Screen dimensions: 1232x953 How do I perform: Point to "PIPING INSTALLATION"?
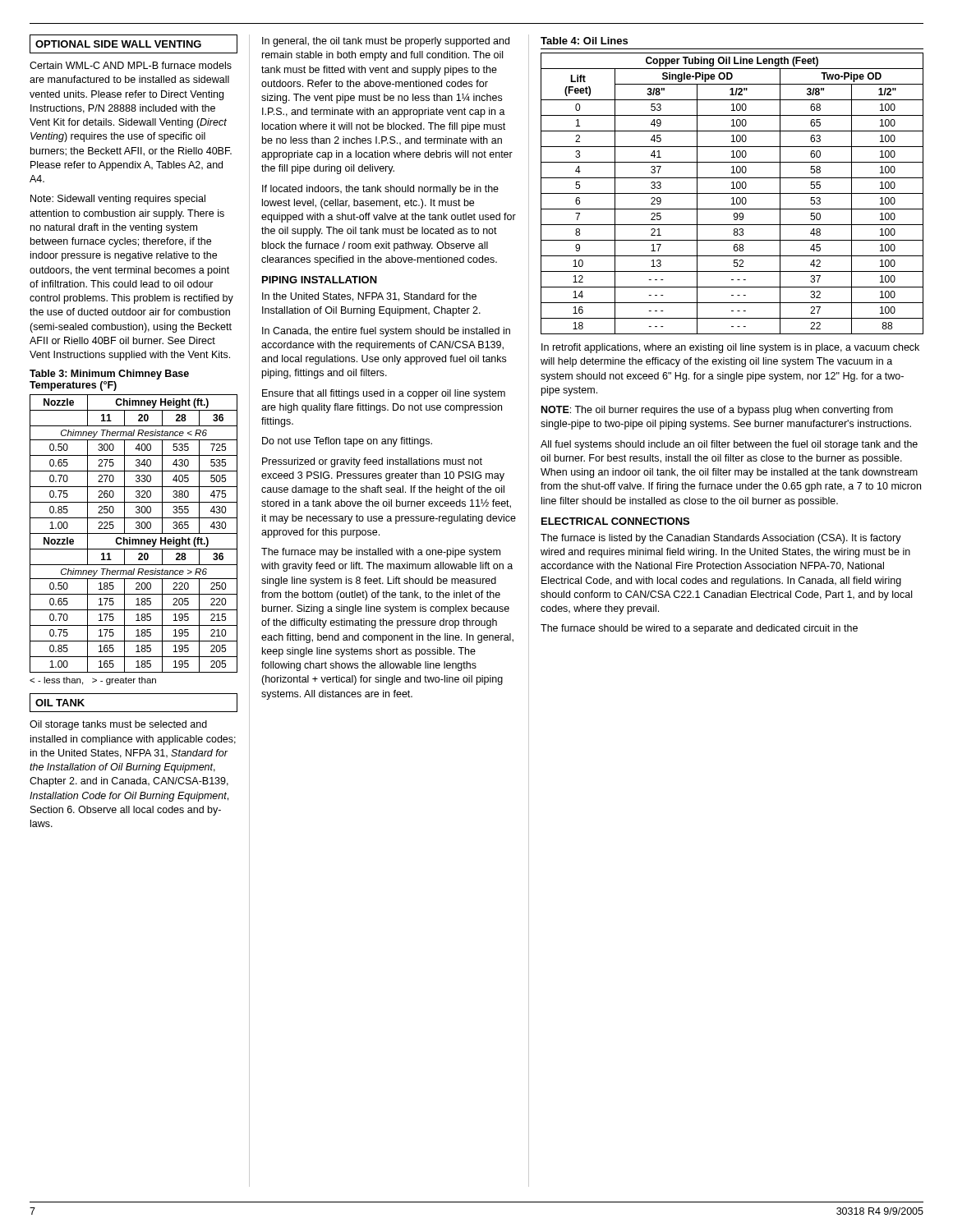pos(320,280)
